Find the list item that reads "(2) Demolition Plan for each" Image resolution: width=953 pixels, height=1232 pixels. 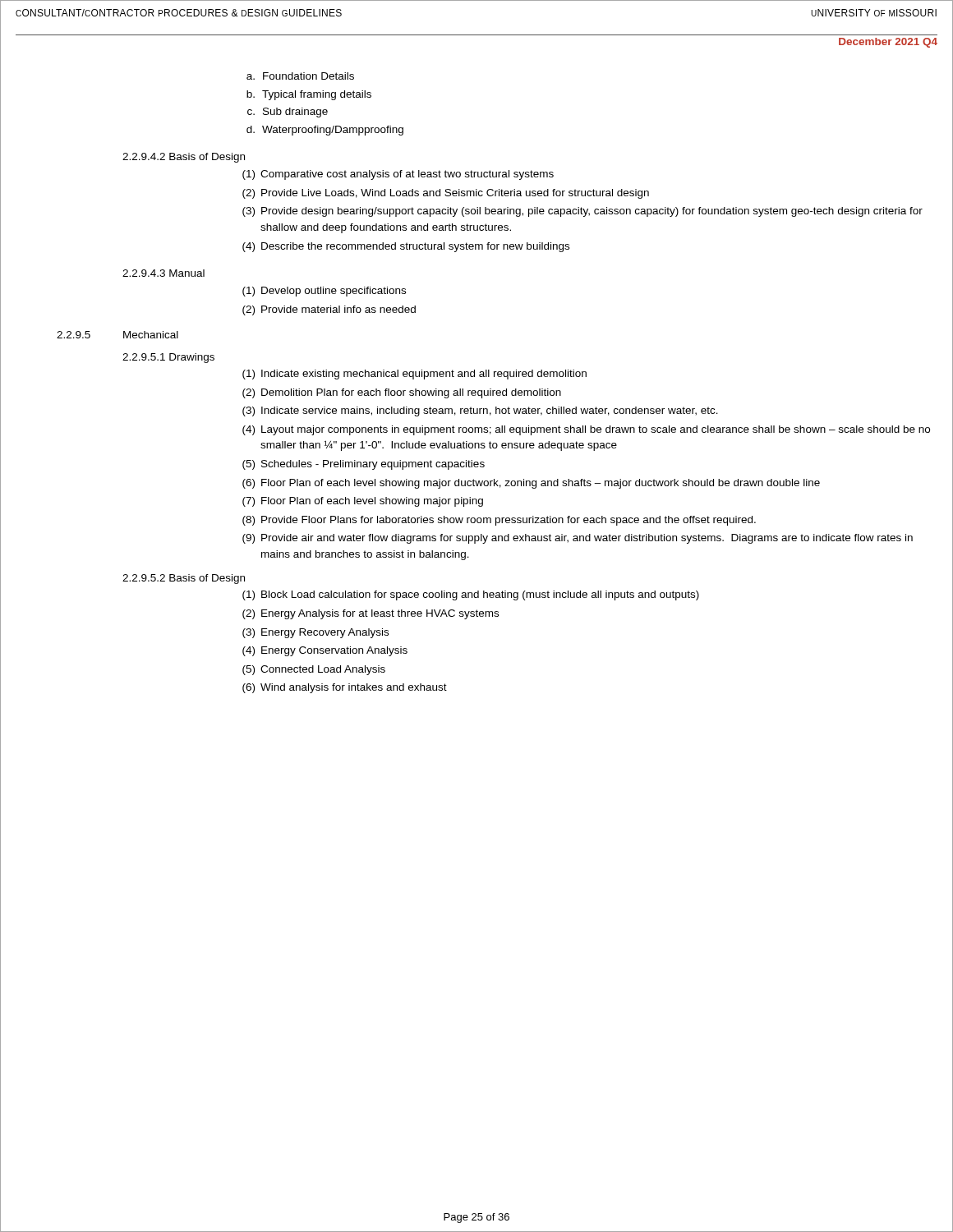(395, 392)
